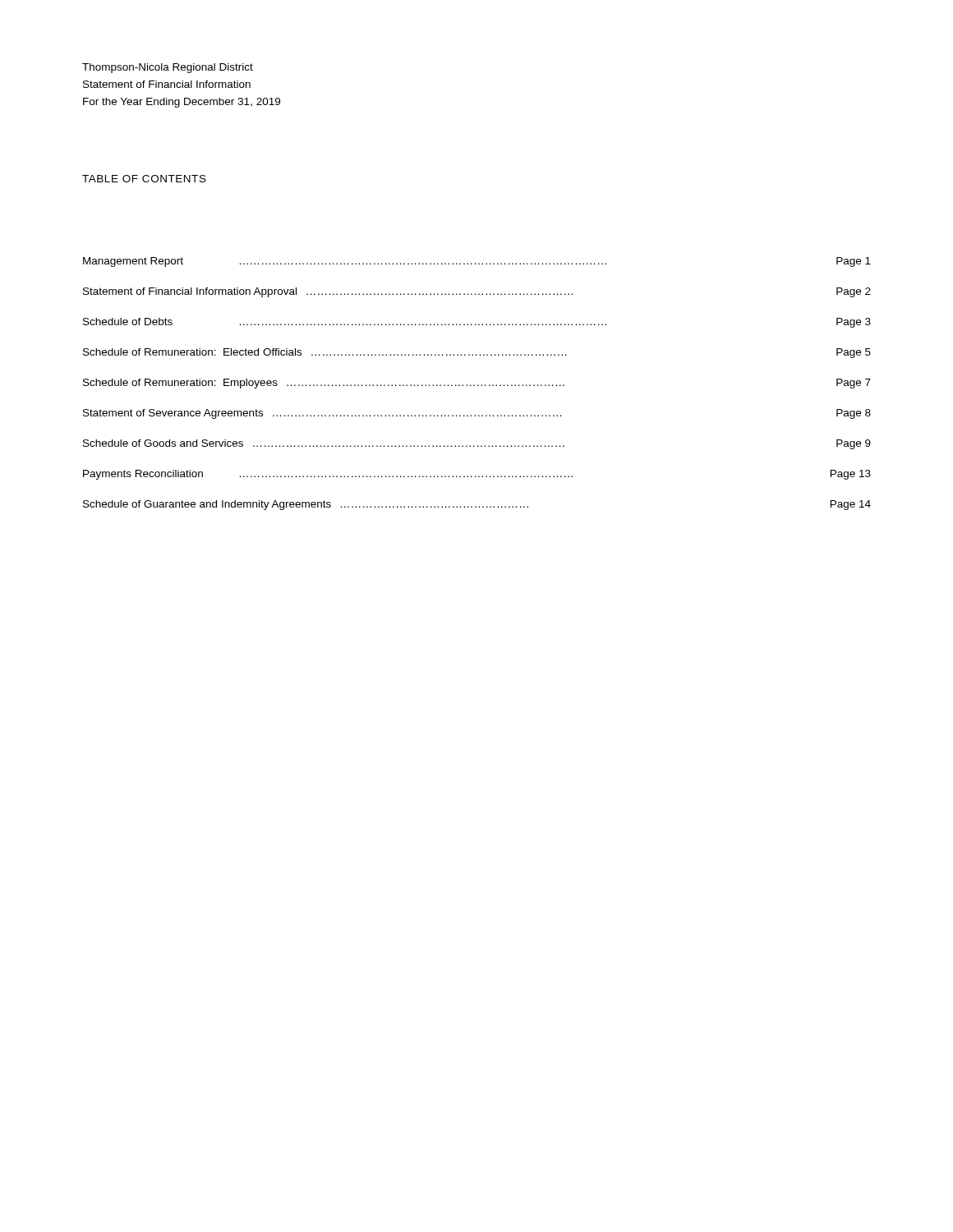Select the list item that reads "Schedule of Goods and"
953x1232 pixels.
pyautogui.click(x=476, y=443)
